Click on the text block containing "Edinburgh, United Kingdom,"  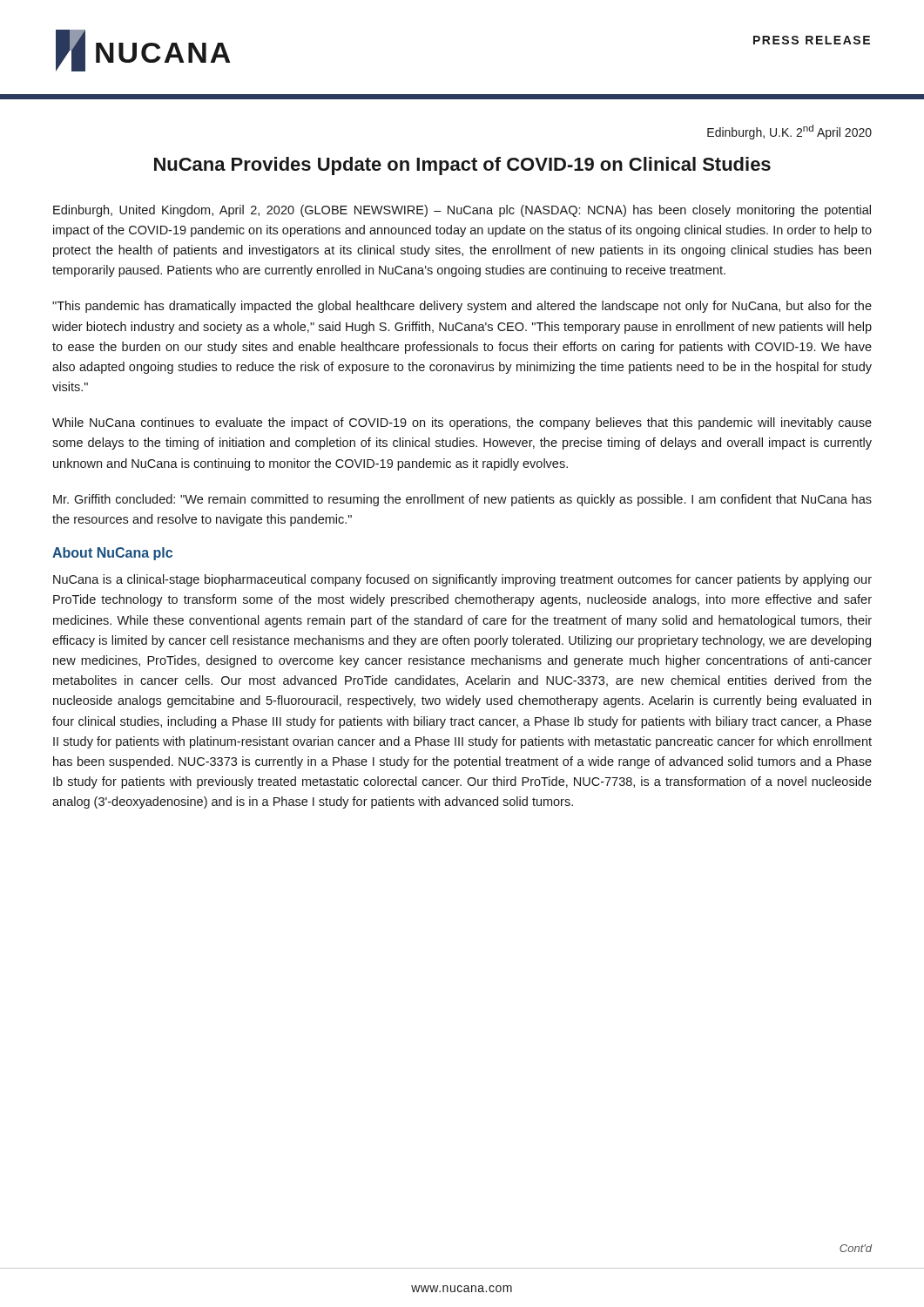tap(462, 240)
